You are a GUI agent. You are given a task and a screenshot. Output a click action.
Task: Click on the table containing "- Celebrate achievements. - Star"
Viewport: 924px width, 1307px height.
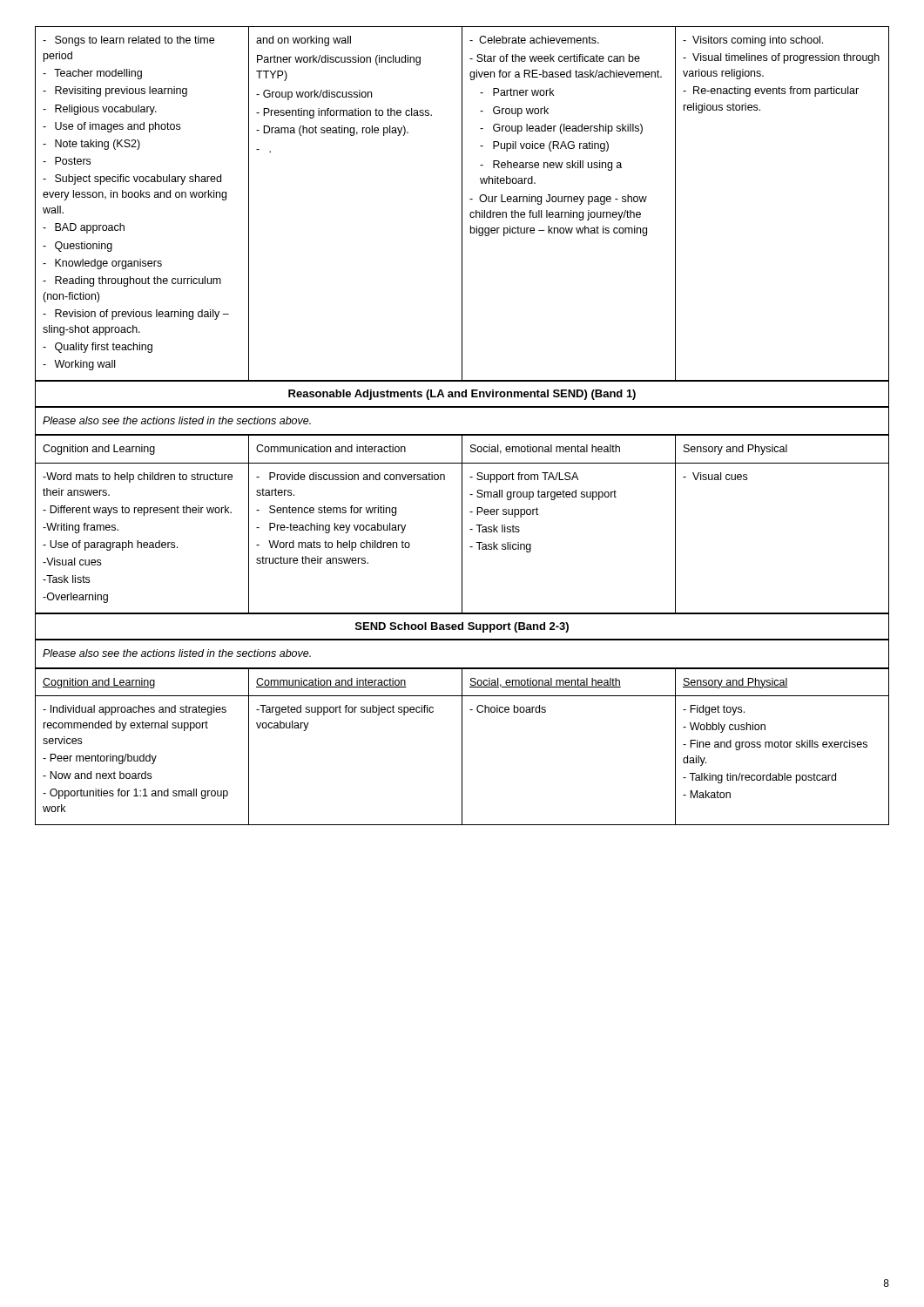[462, 203]
